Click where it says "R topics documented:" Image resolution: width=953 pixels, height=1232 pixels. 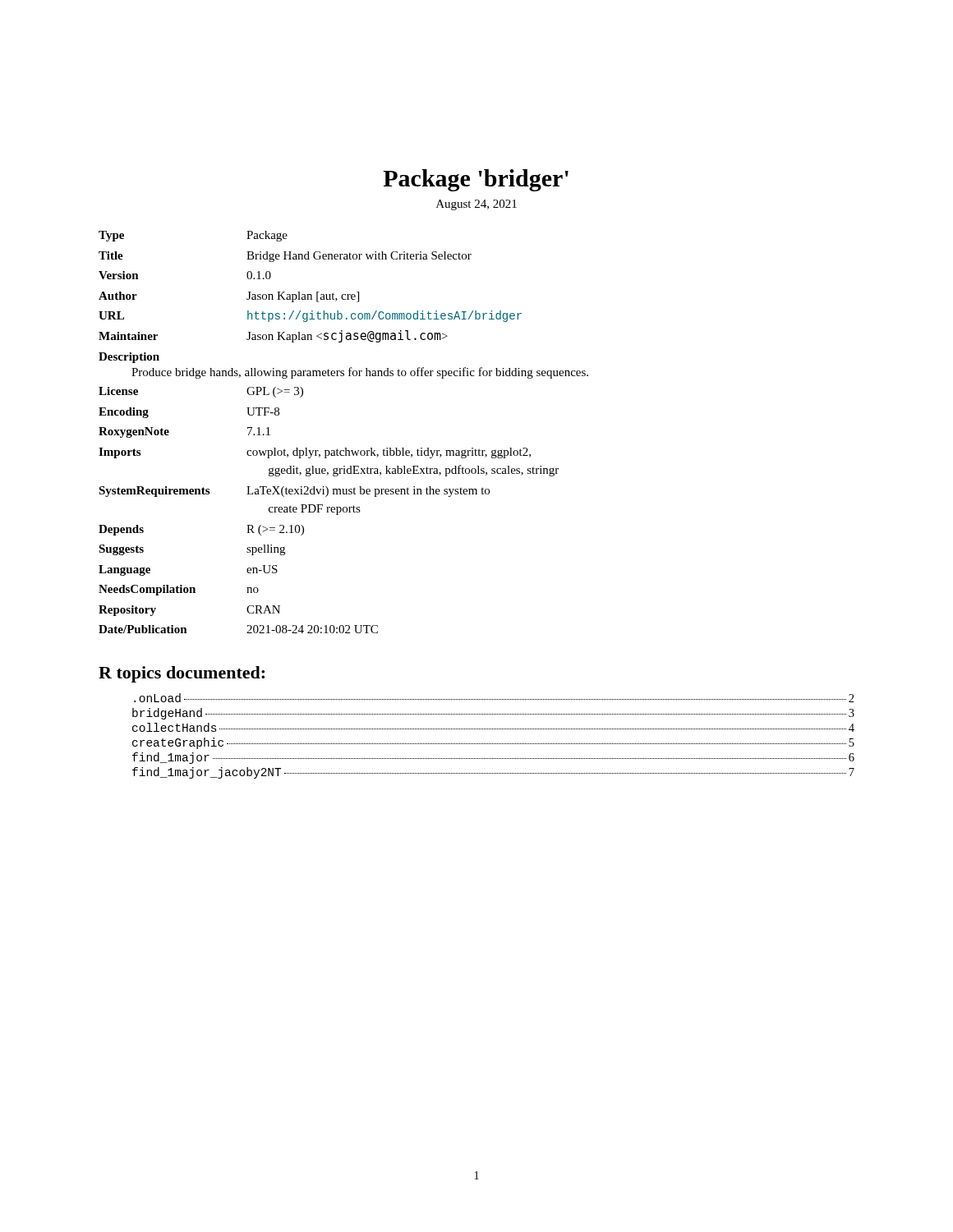182,672
